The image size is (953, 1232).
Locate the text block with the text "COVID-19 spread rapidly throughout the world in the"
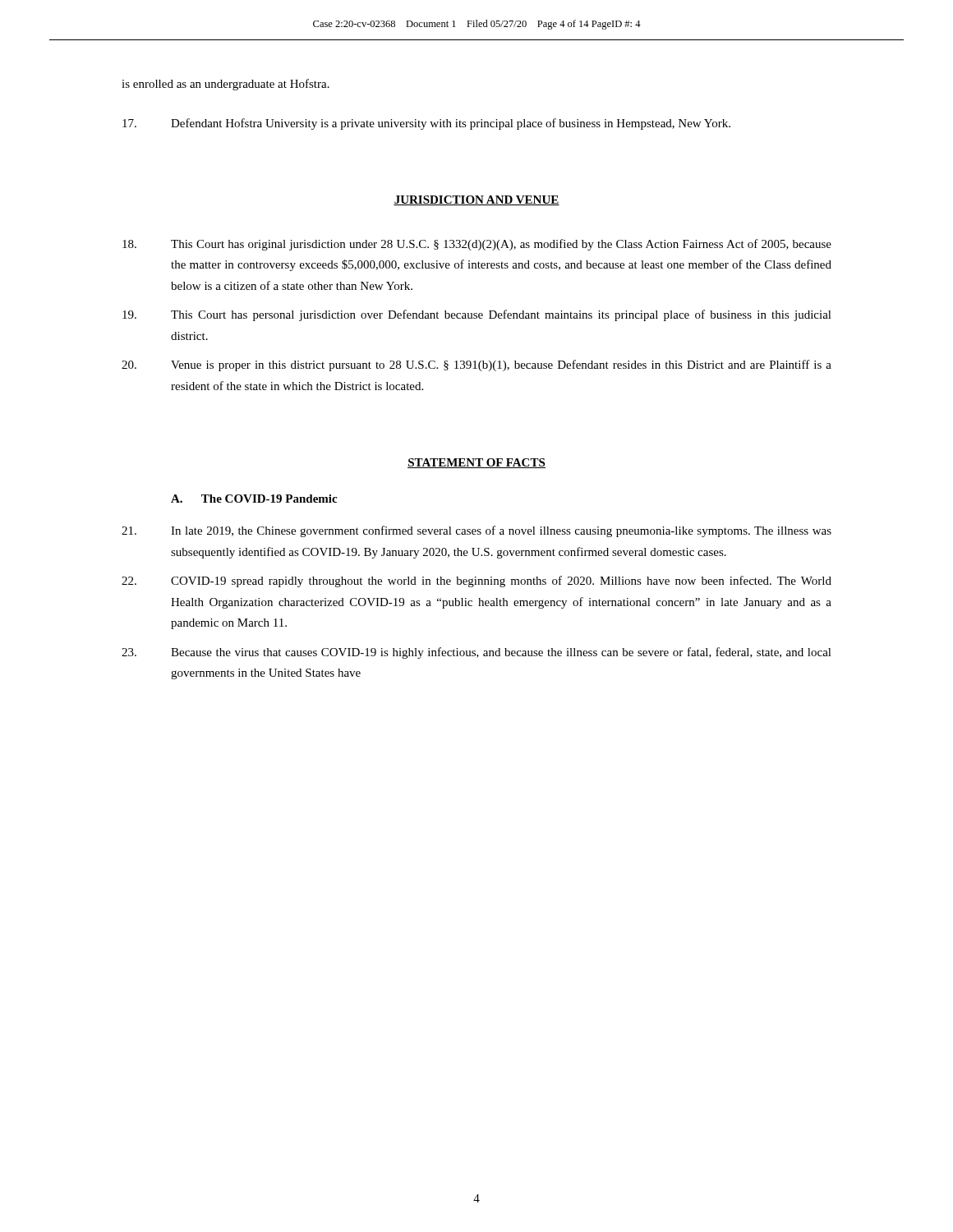(x=476, y=602)
